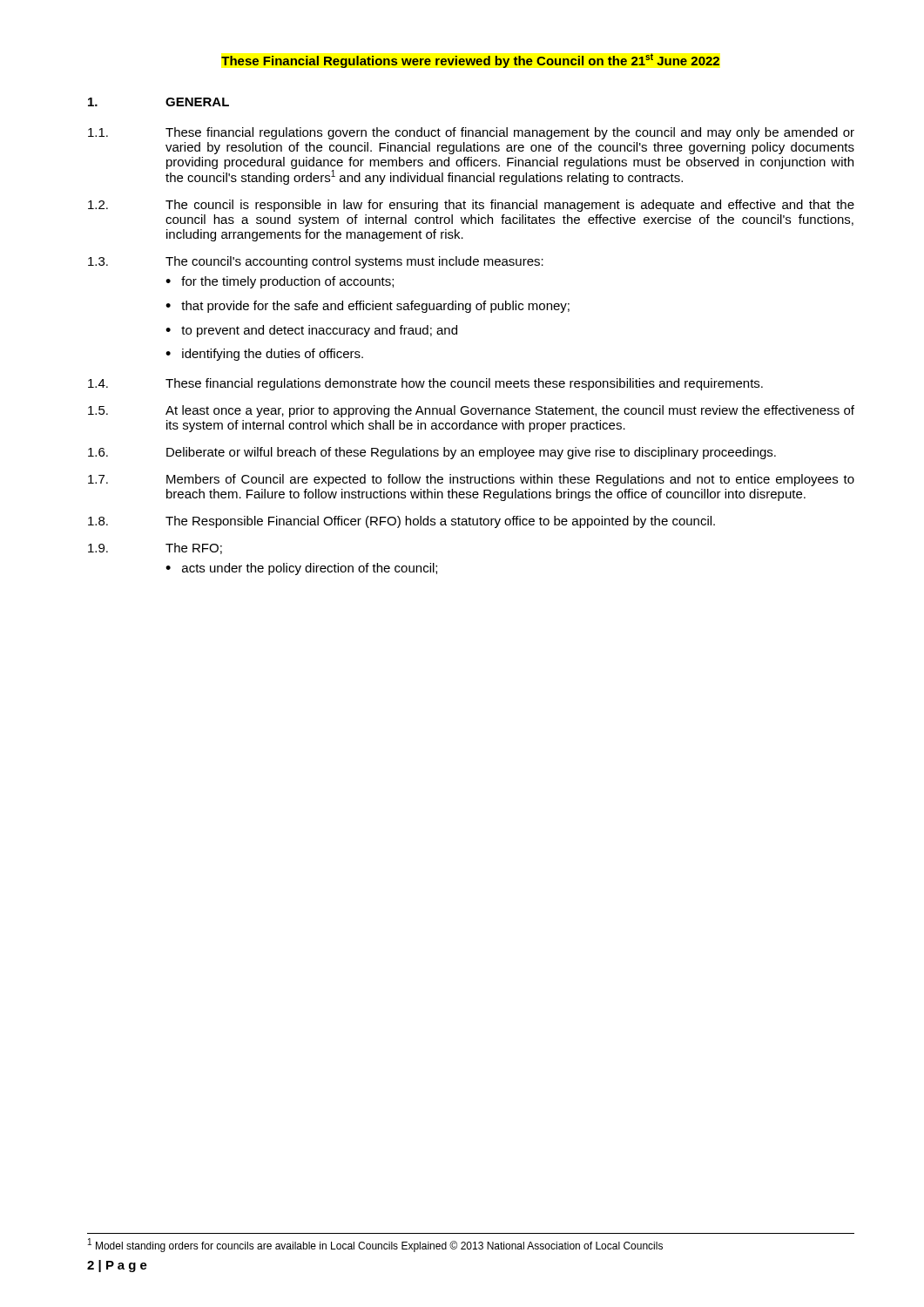Select the element starting "4. These financial regulations demonstrate"
The height and width of the screenshot is (1307, 924).
click(x=471, y=383)
